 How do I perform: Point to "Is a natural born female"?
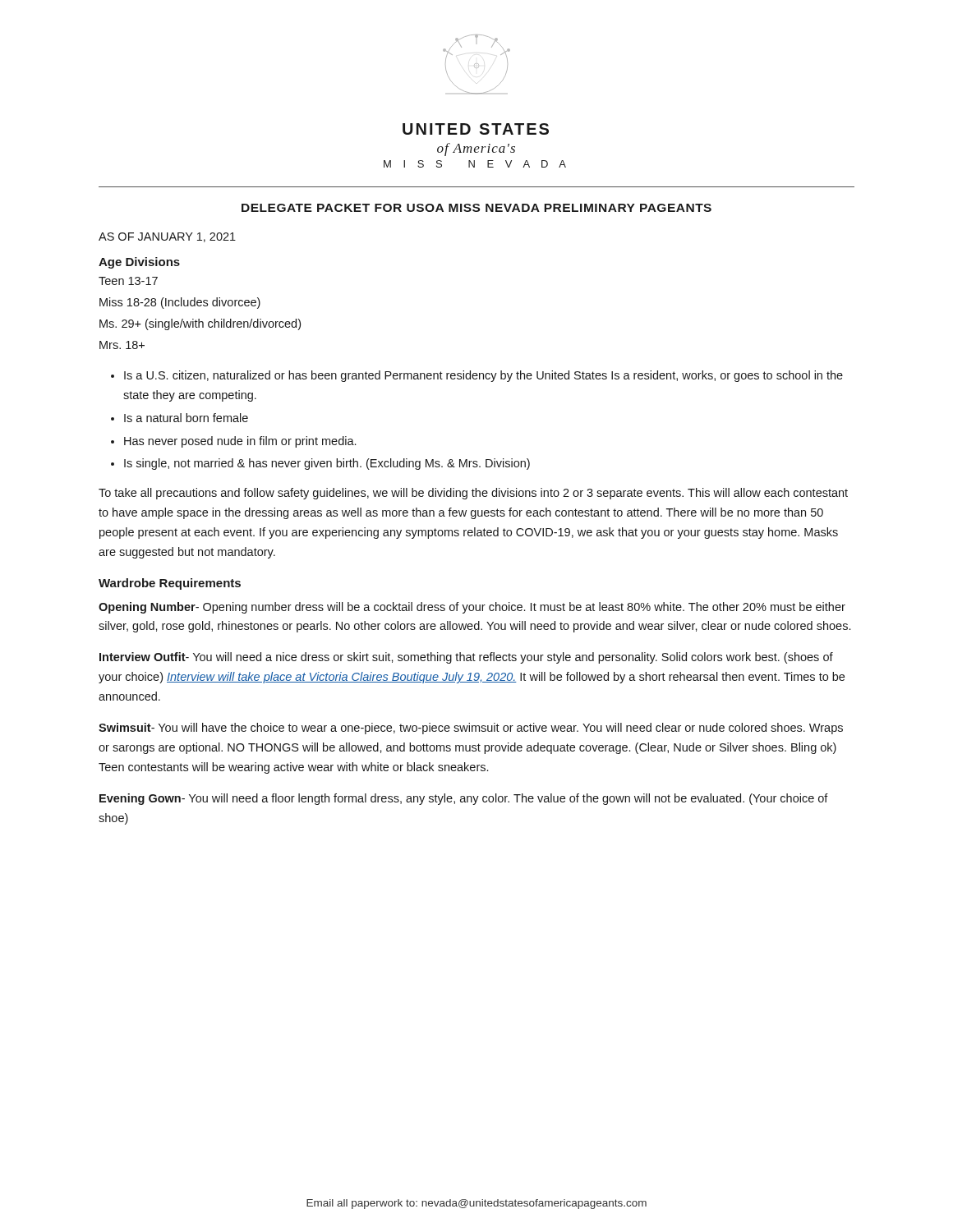186,418
